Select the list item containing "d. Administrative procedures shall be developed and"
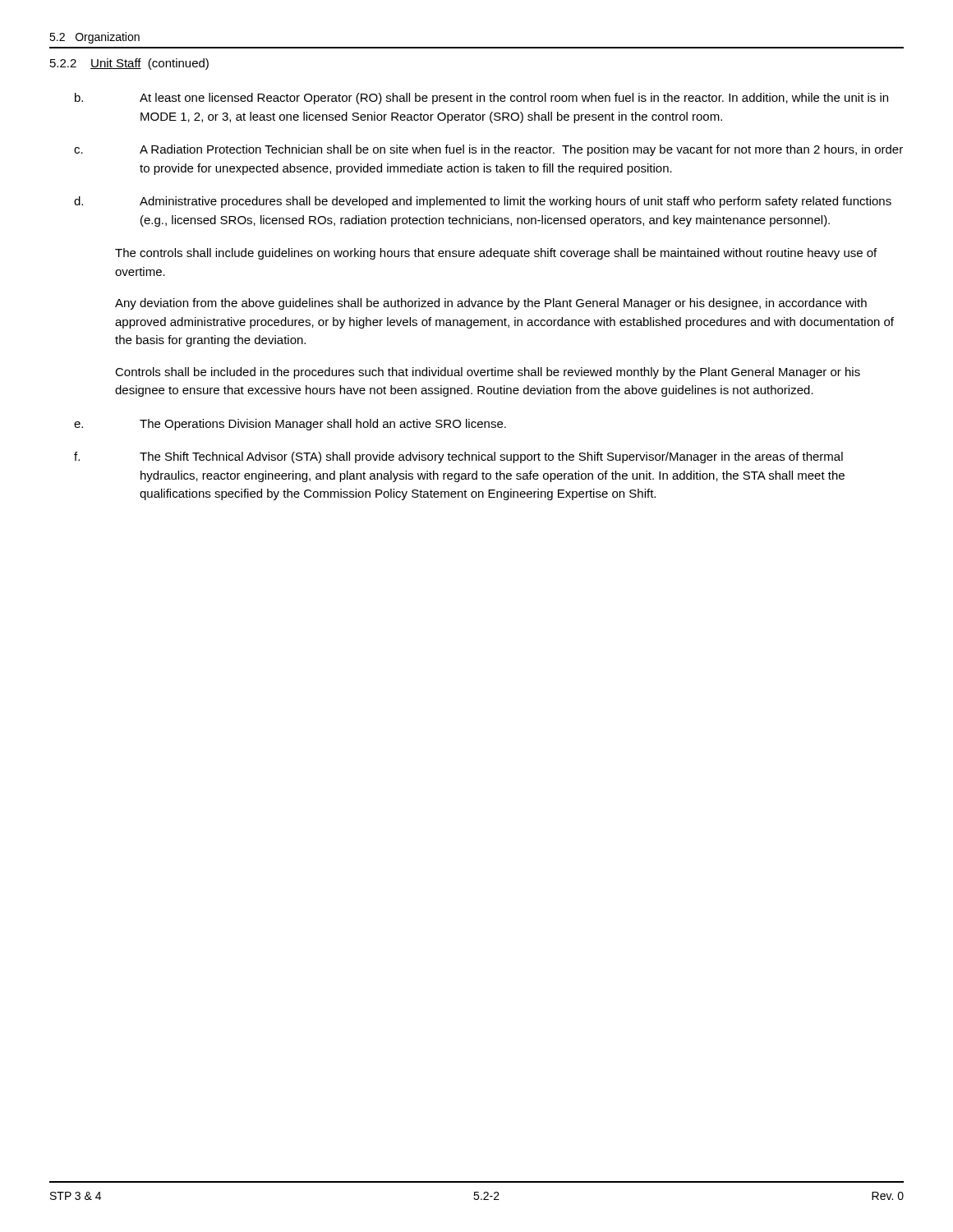Screen dimensions: 1232x953 click(476, 211)
